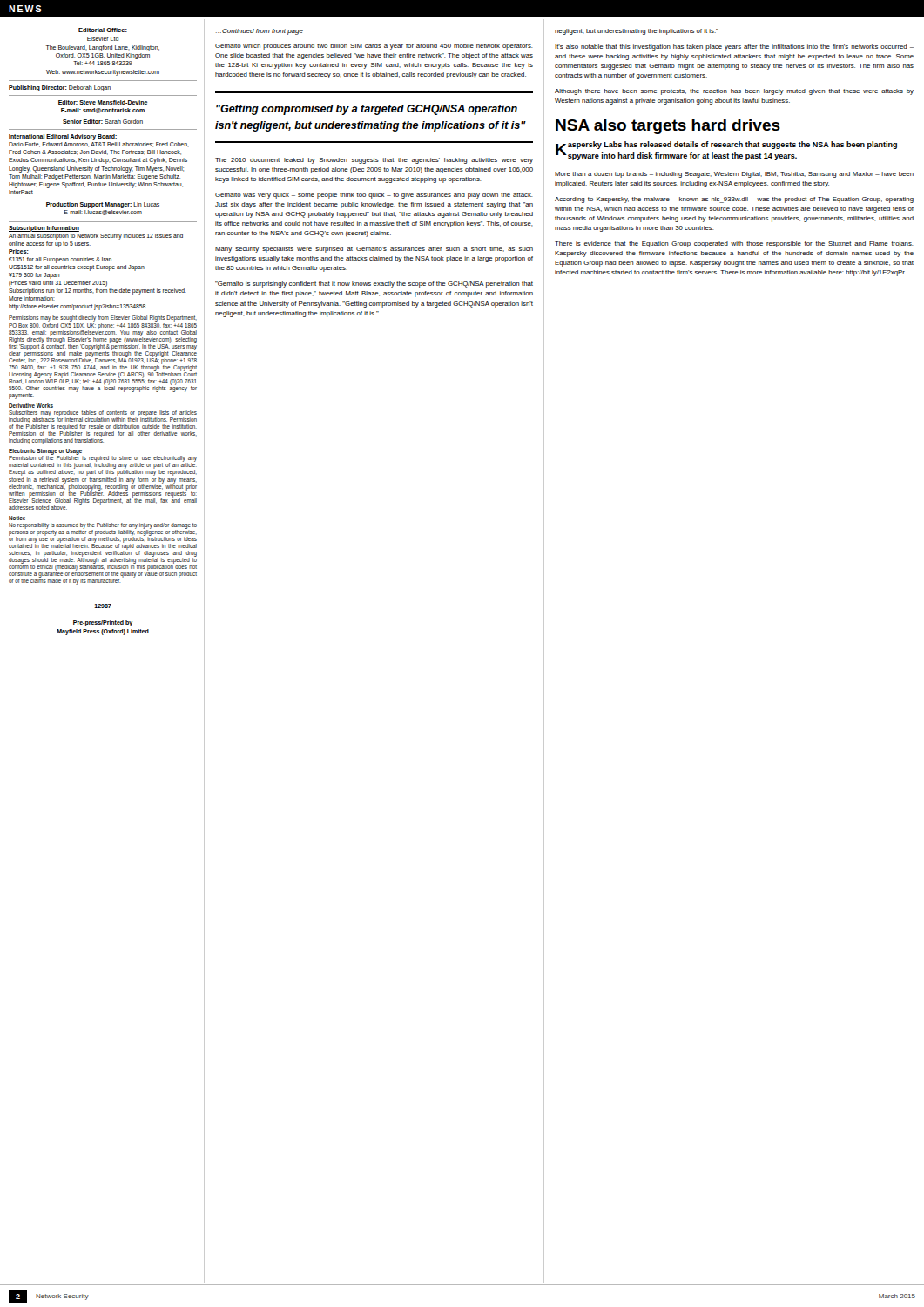Locate the block starting "Editorial Office: Elsevier"
The image size is (924, 1307).
(x=103, y=50)
